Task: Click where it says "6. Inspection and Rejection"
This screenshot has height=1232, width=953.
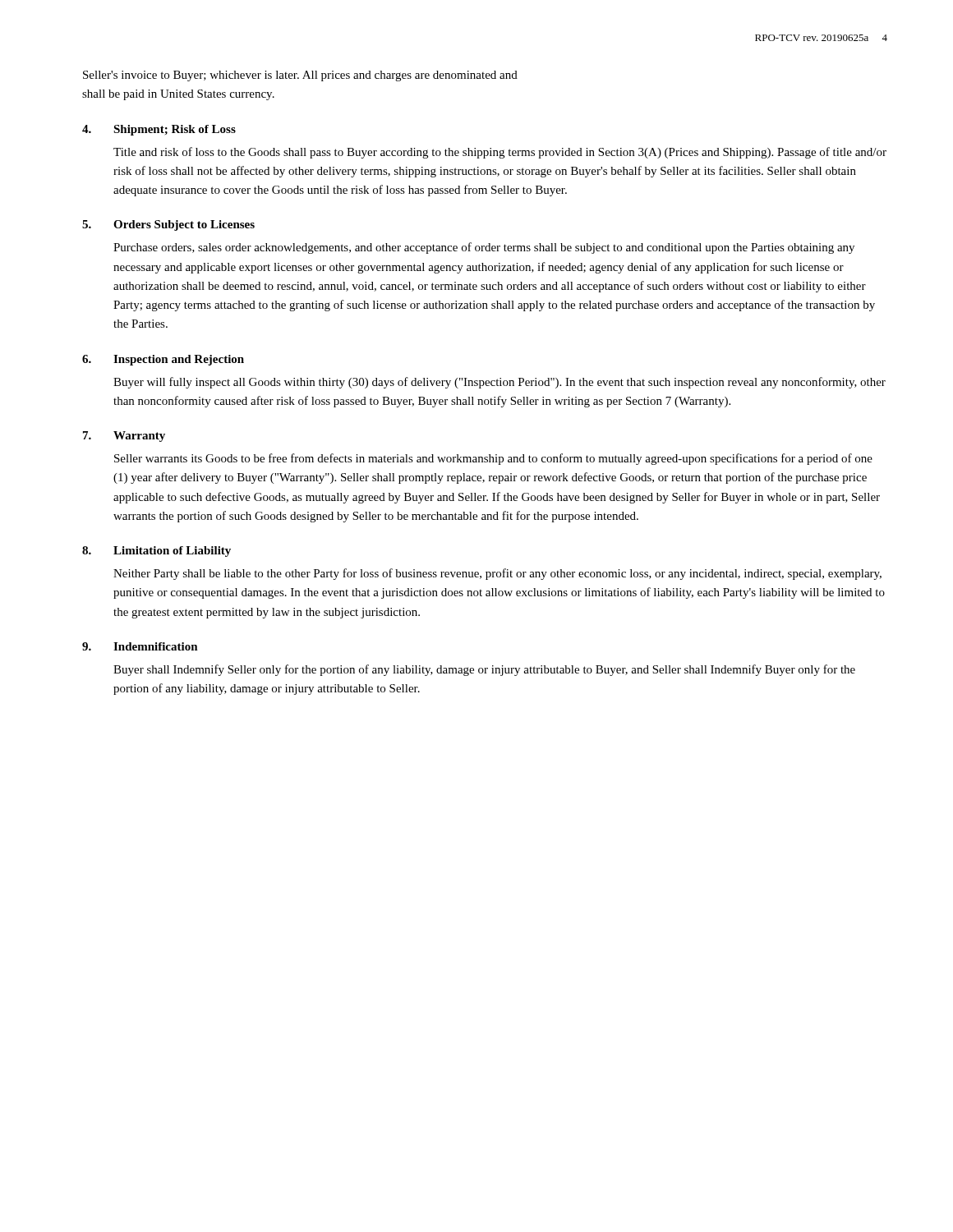Action: [x=163, y=359]
